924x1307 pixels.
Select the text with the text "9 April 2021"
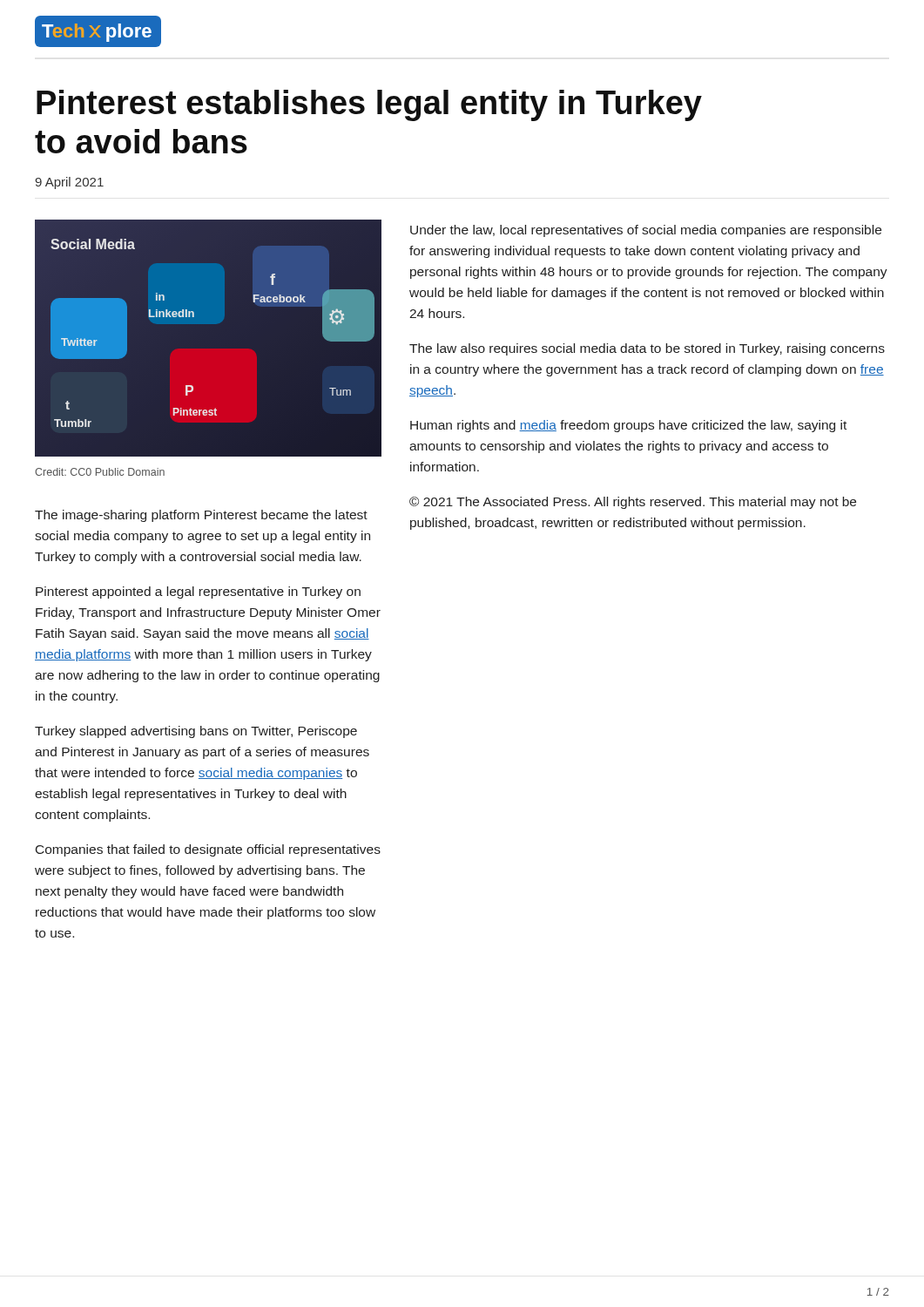point(69,183)
